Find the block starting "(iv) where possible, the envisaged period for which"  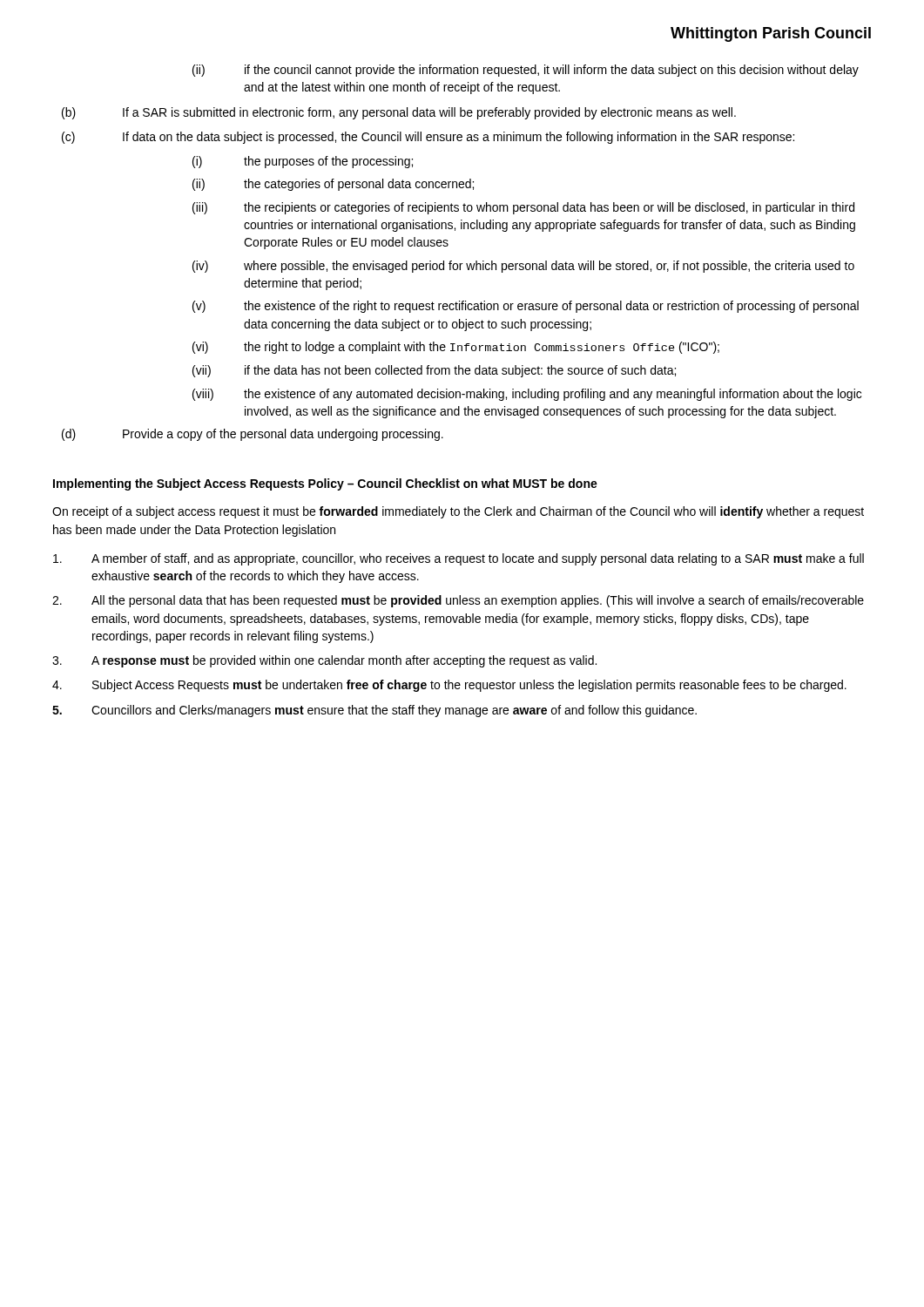[532, 274]
